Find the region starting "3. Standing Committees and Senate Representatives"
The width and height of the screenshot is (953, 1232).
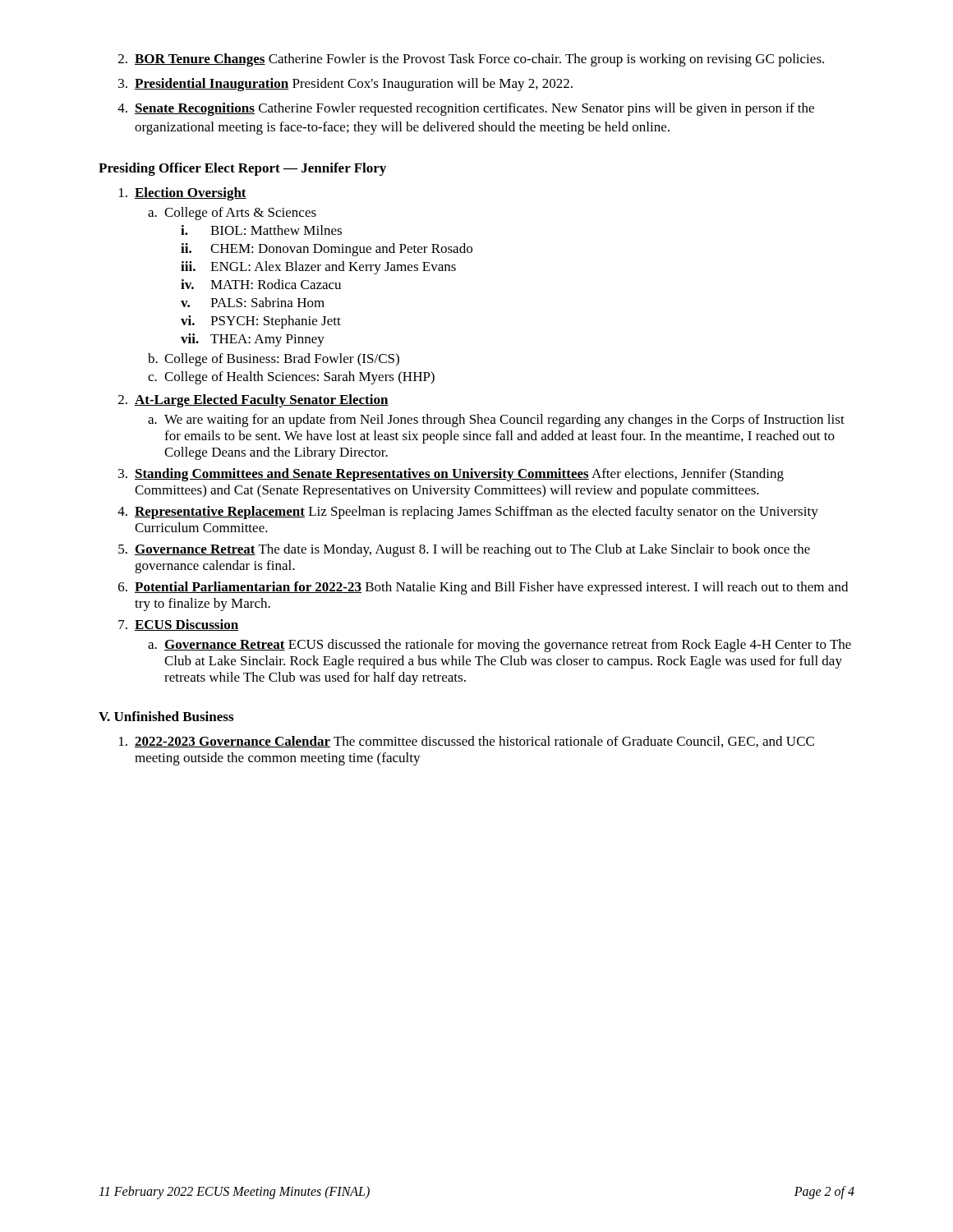click(476, 482)
